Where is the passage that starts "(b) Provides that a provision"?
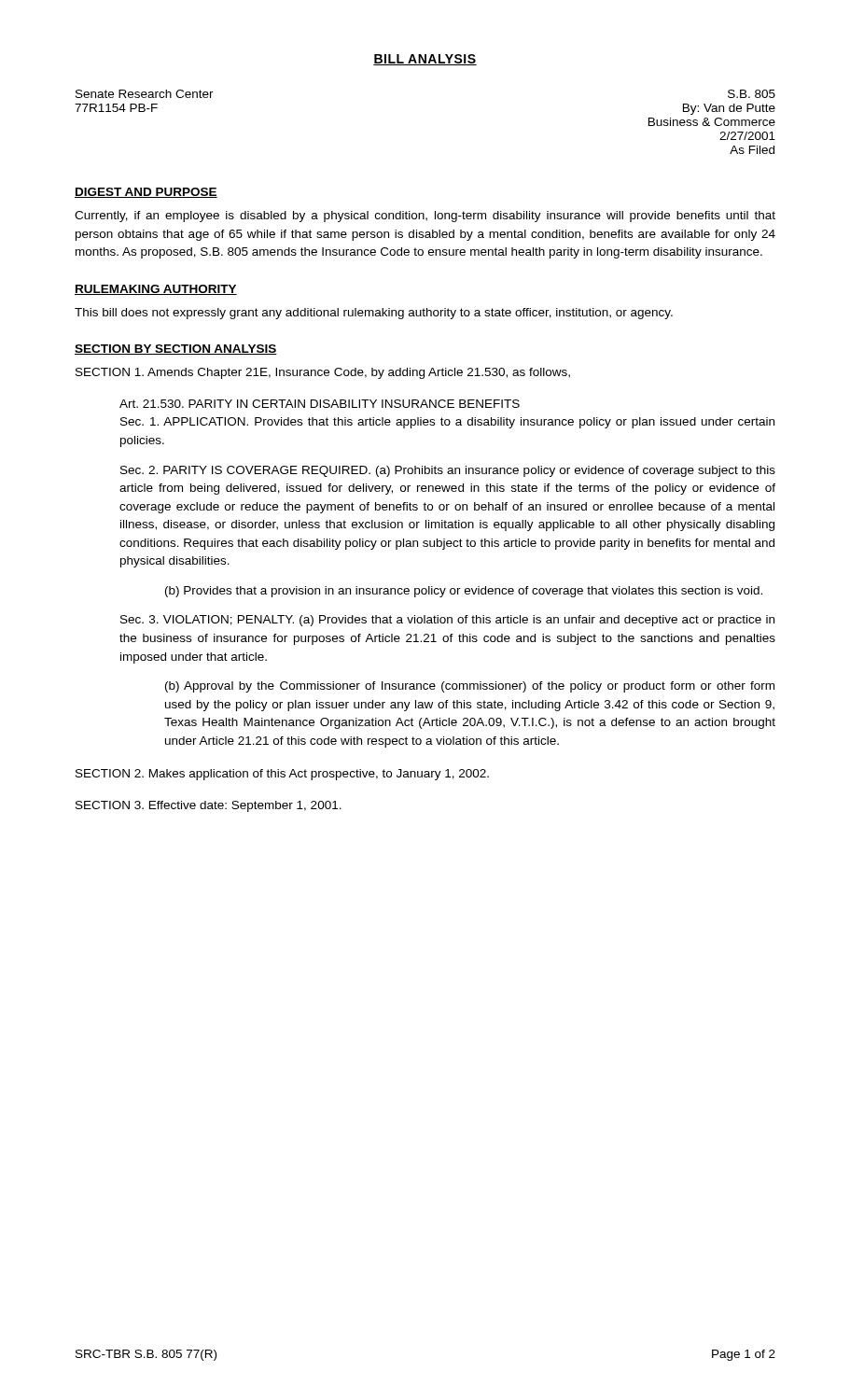850x1400 pixels. [x=464, y=590]
